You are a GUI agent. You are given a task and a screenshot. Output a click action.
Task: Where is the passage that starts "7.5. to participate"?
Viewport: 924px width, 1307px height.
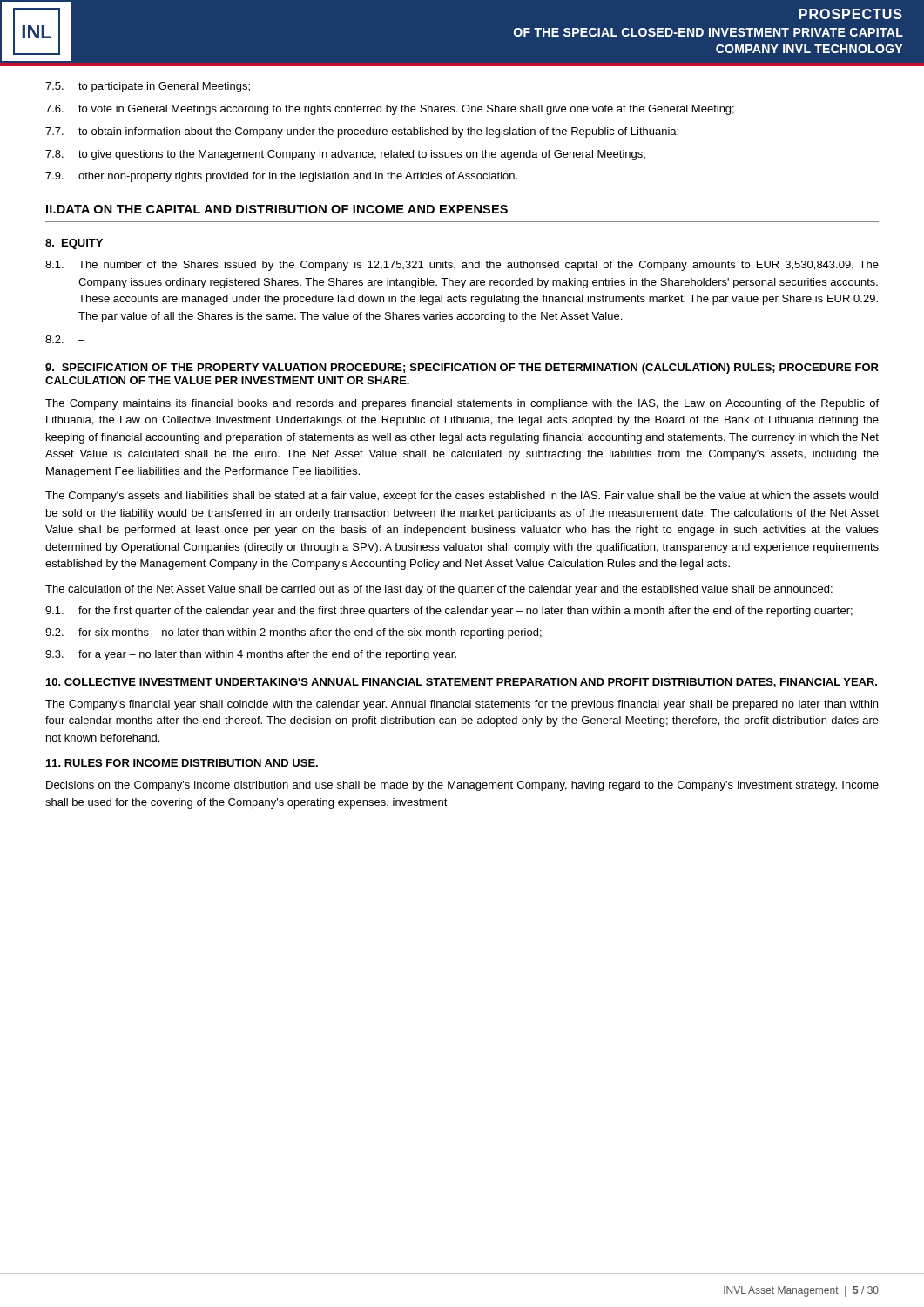pos(148,87)
